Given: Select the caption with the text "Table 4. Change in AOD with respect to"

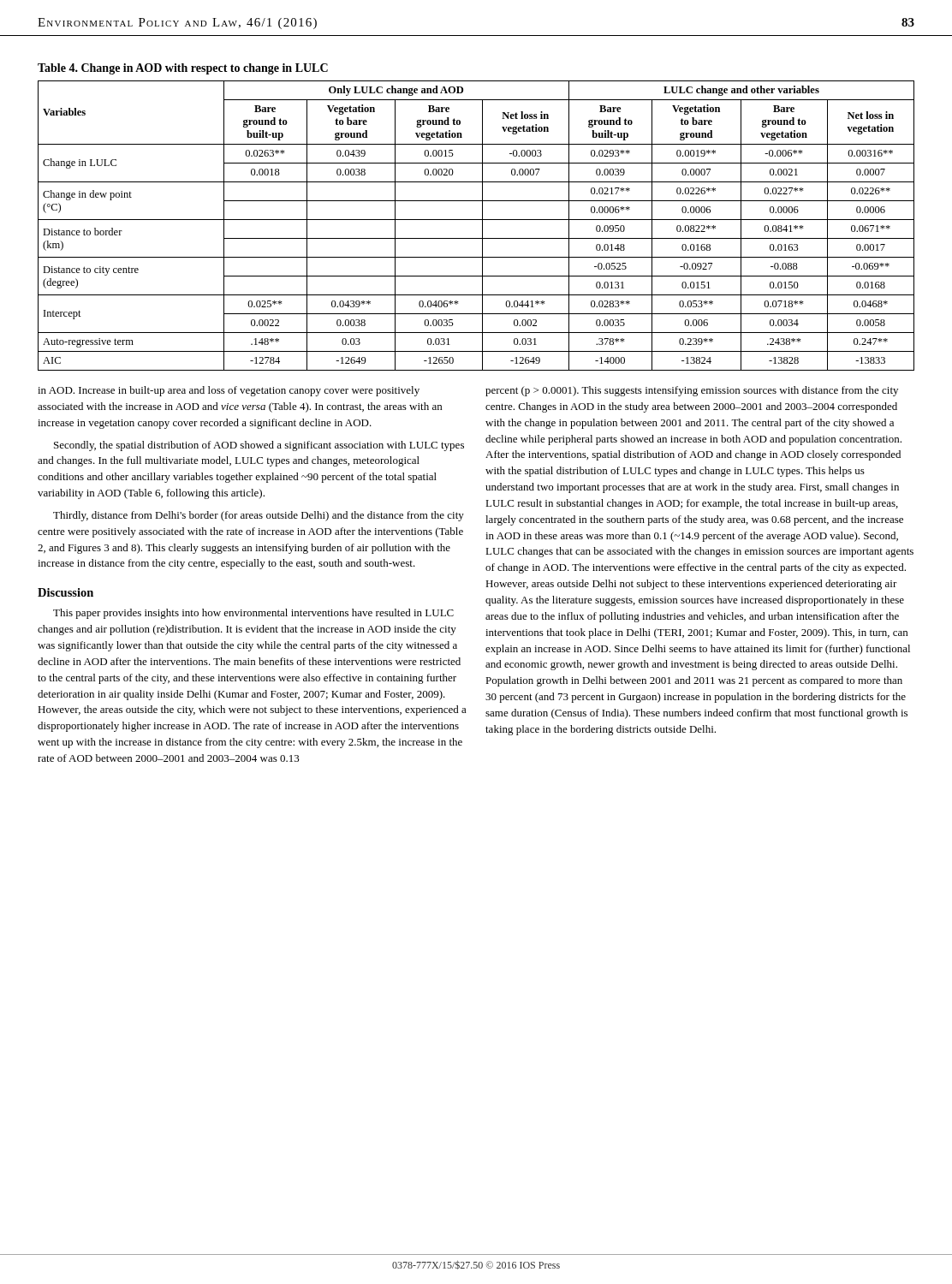Looking at the screenshot, I should click(183, 68).
